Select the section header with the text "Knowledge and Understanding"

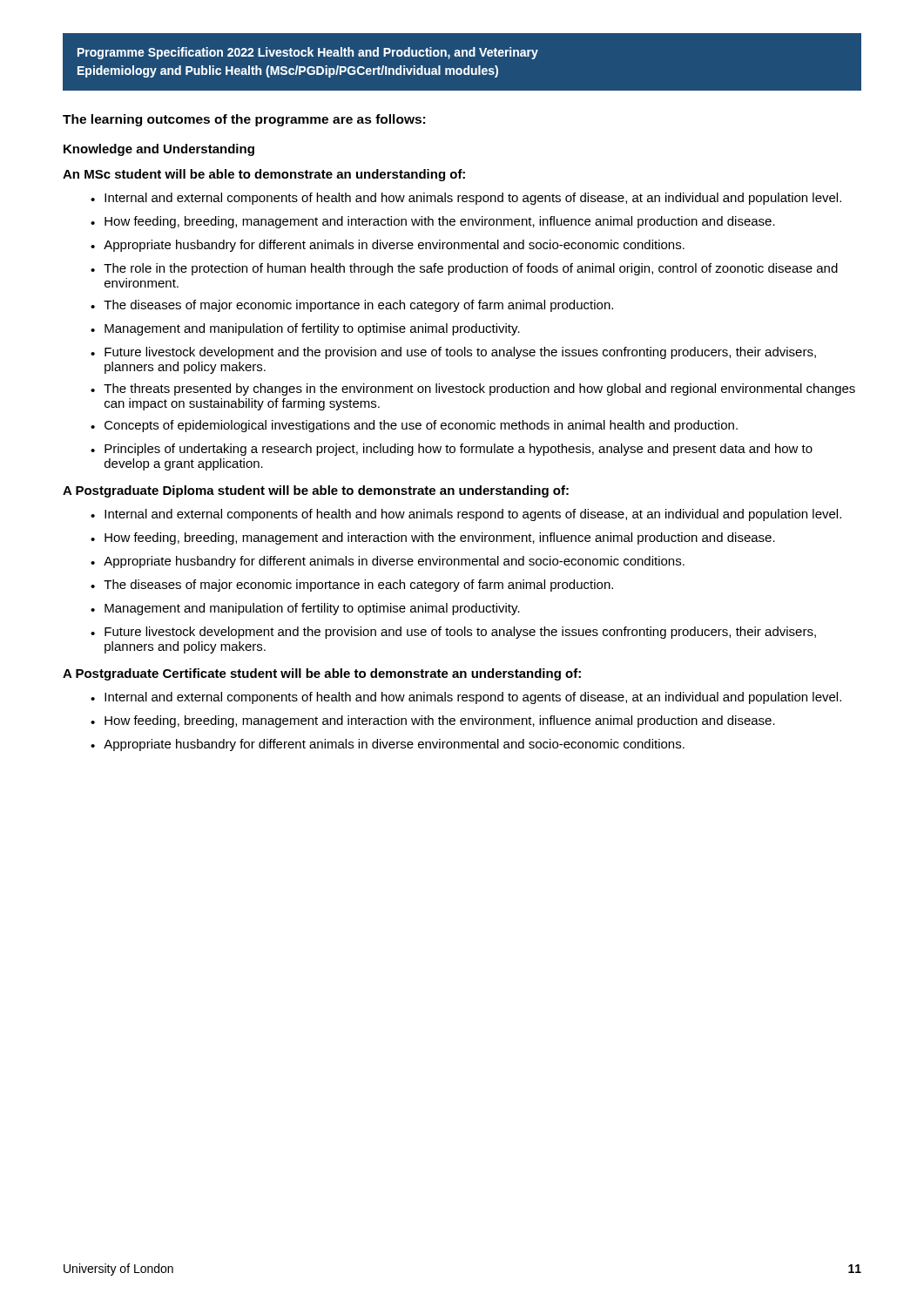[x=159, y=149]
